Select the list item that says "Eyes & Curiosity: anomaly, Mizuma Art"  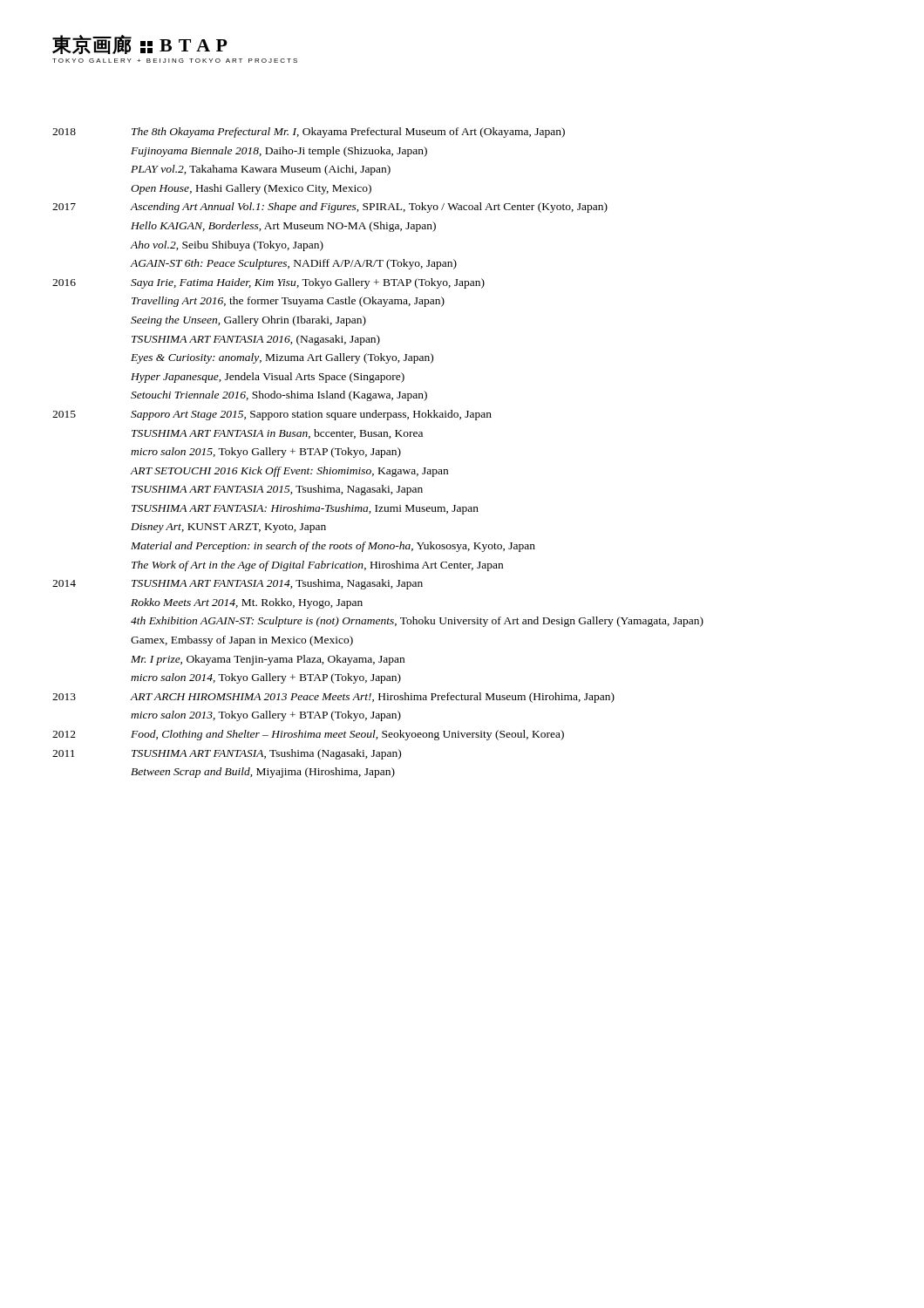pos(282,357)
